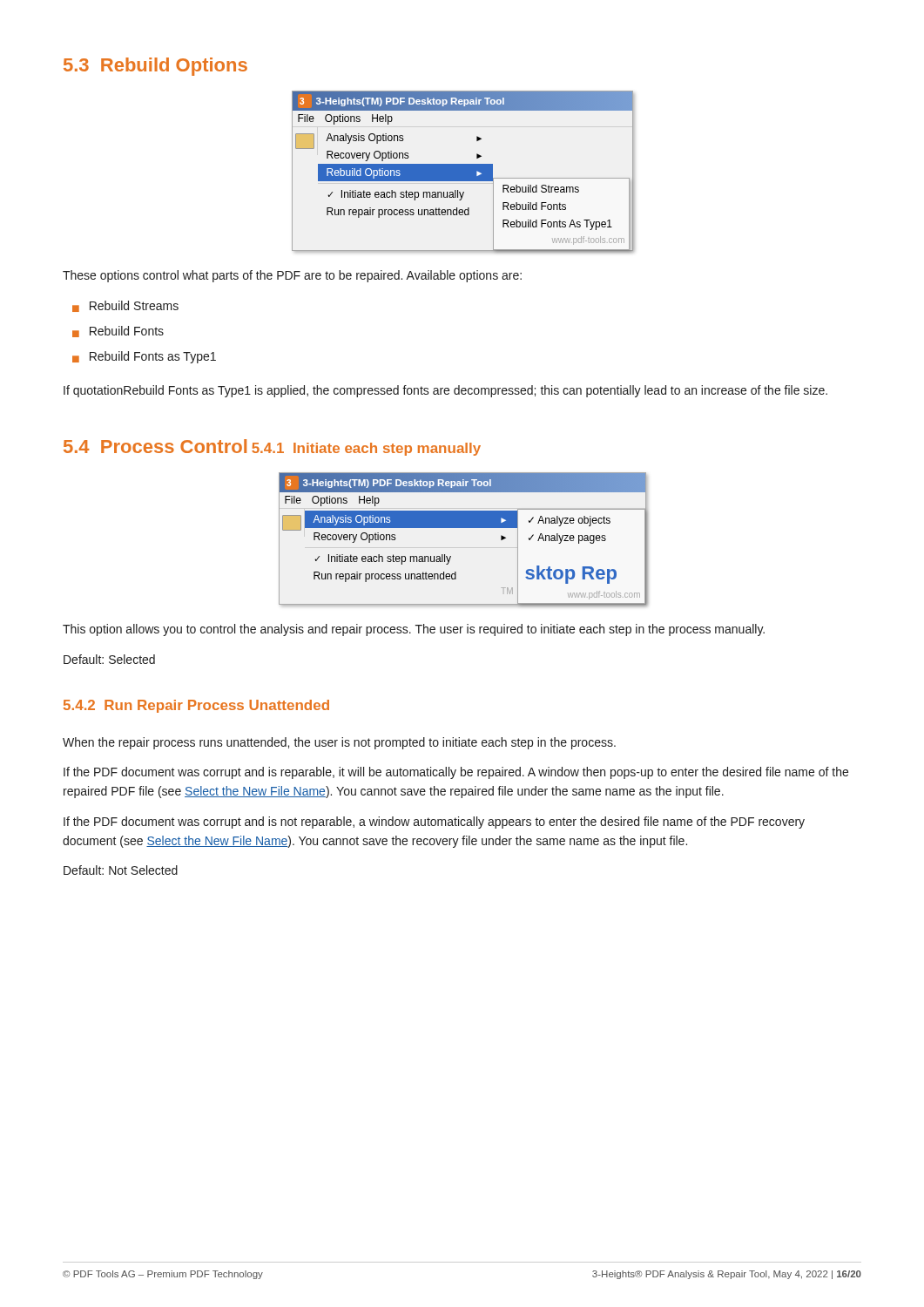Point to the region starting "These options control what parts of the"
This screenshot has width=924, height=1307.
click(x=293, y=275)
